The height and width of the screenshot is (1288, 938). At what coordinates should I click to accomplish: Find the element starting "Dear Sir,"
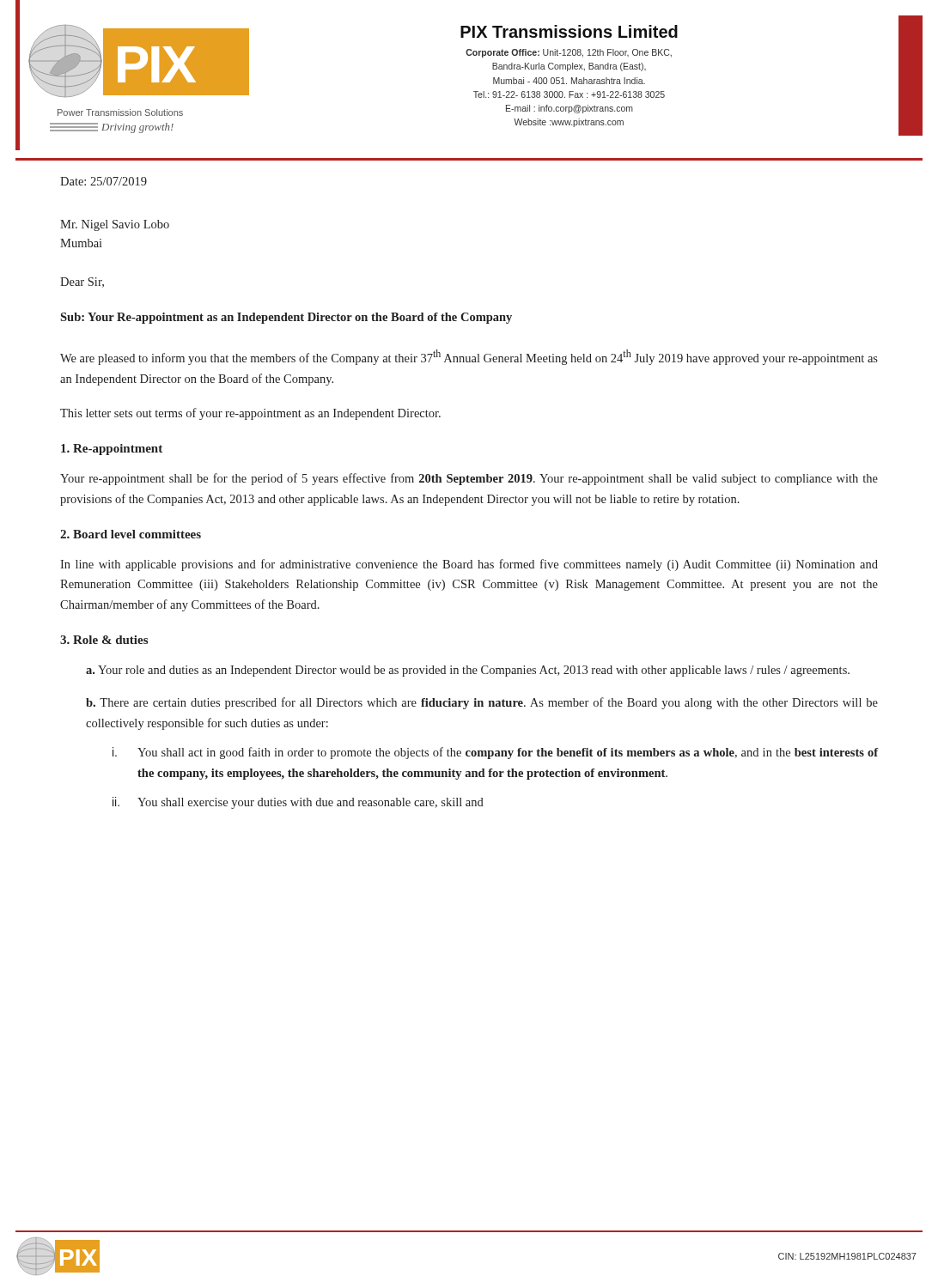[82, 281]
